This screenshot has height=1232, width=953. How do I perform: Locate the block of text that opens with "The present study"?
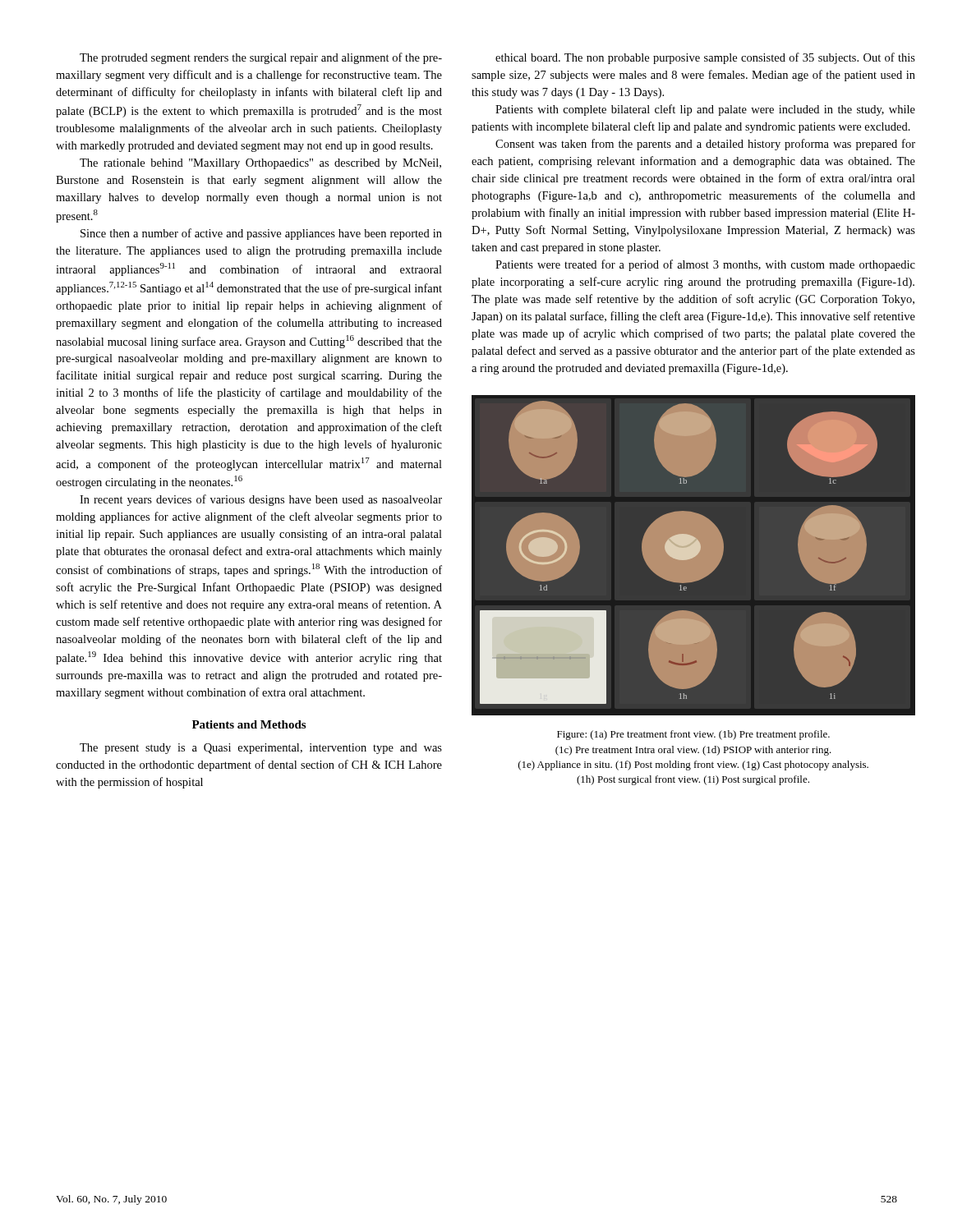(x=249, y=765)
